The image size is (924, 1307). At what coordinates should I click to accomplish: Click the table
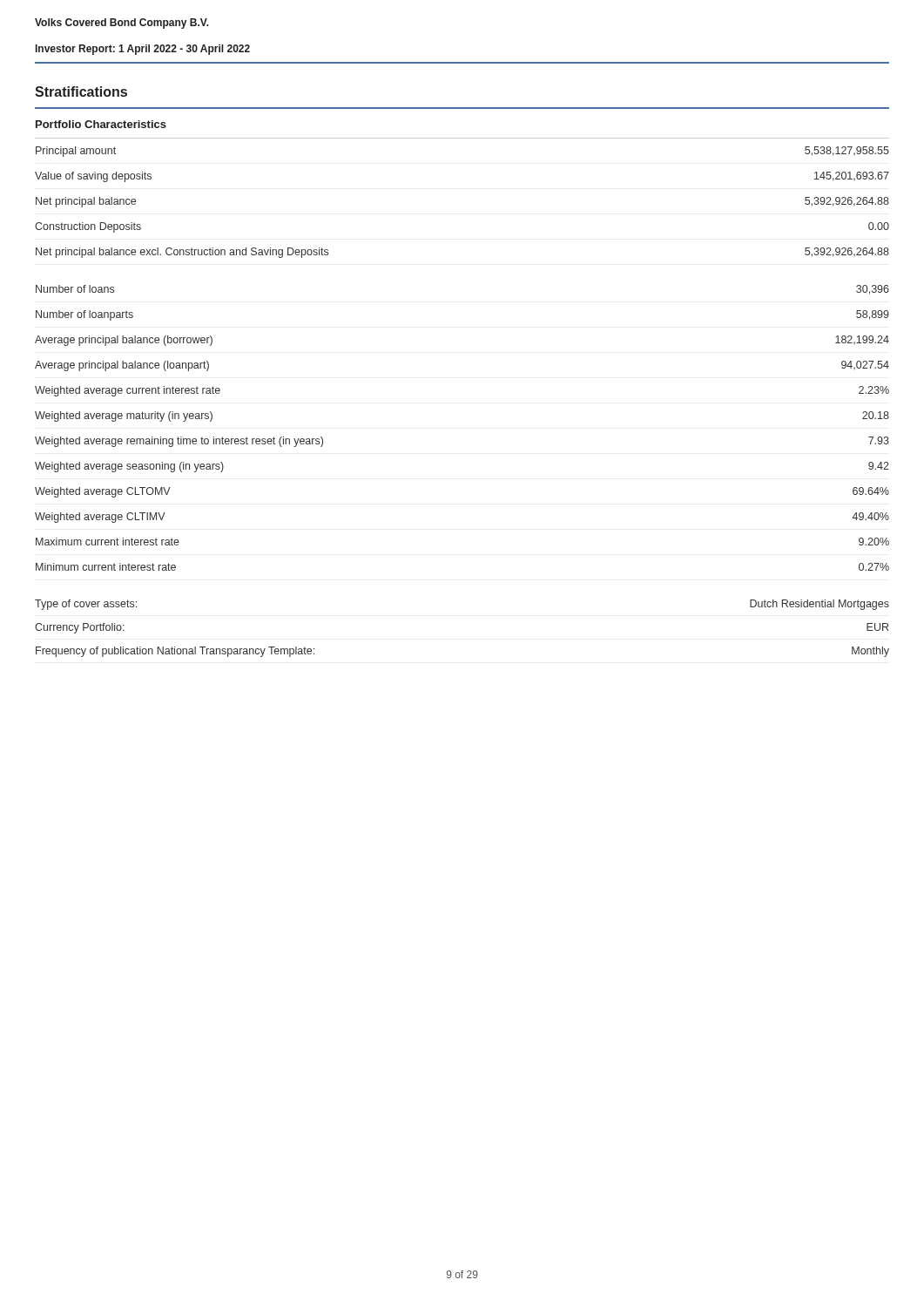tap(462, 401)
